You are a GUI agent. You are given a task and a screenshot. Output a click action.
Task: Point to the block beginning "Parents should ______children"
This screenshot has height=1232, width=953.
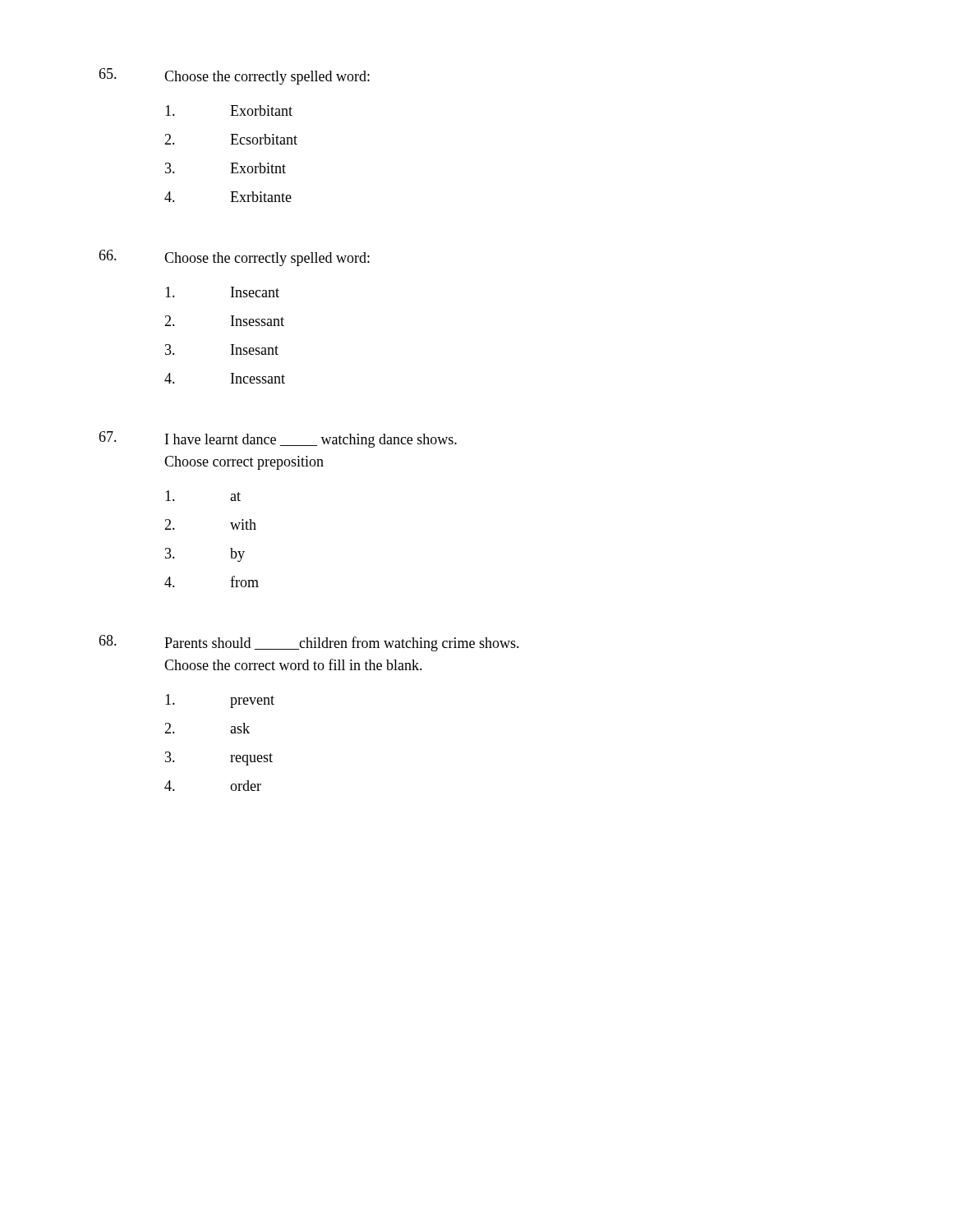342,654
